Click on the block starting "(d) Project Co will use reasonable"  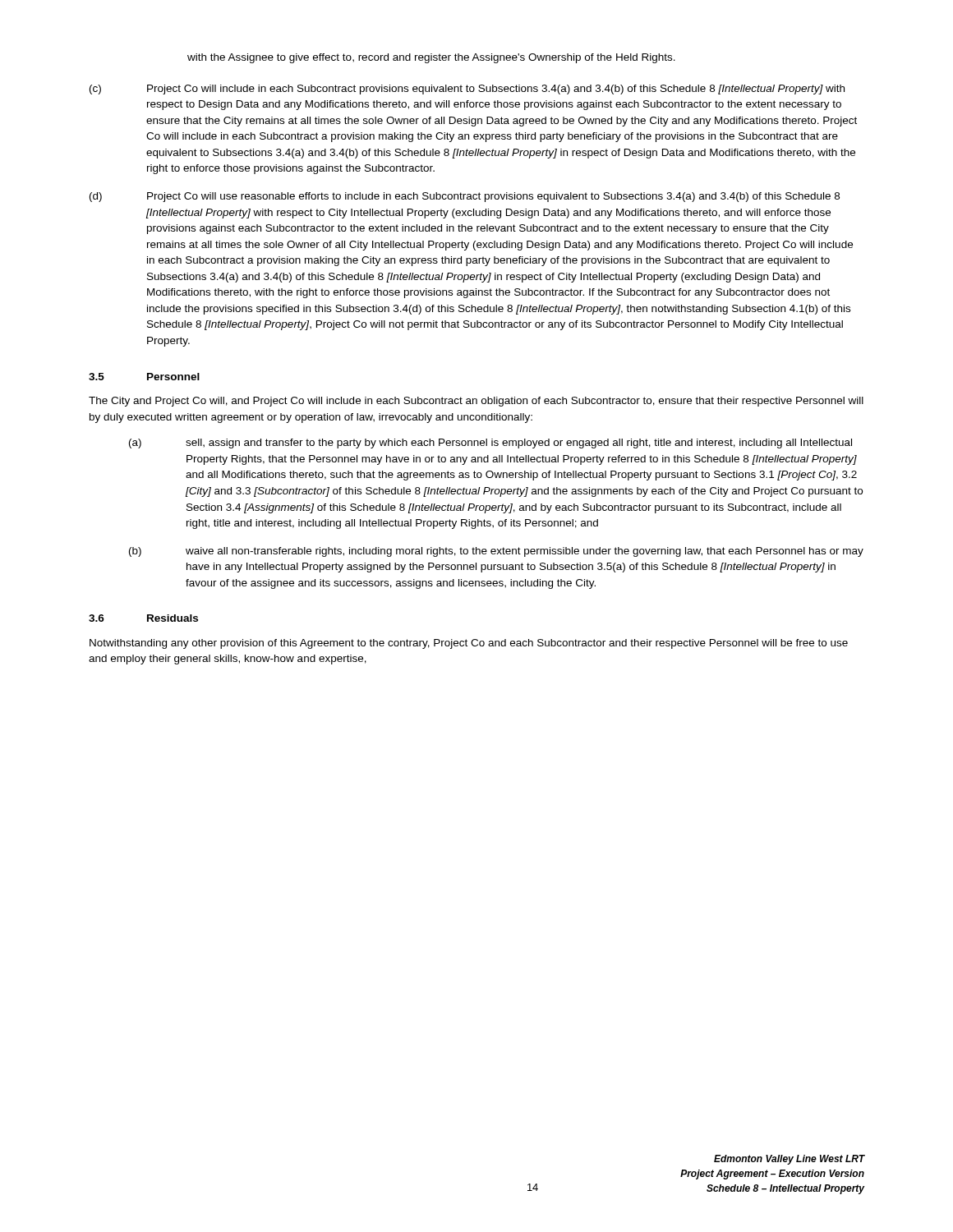pyautogui.click(x=476, y=268)
